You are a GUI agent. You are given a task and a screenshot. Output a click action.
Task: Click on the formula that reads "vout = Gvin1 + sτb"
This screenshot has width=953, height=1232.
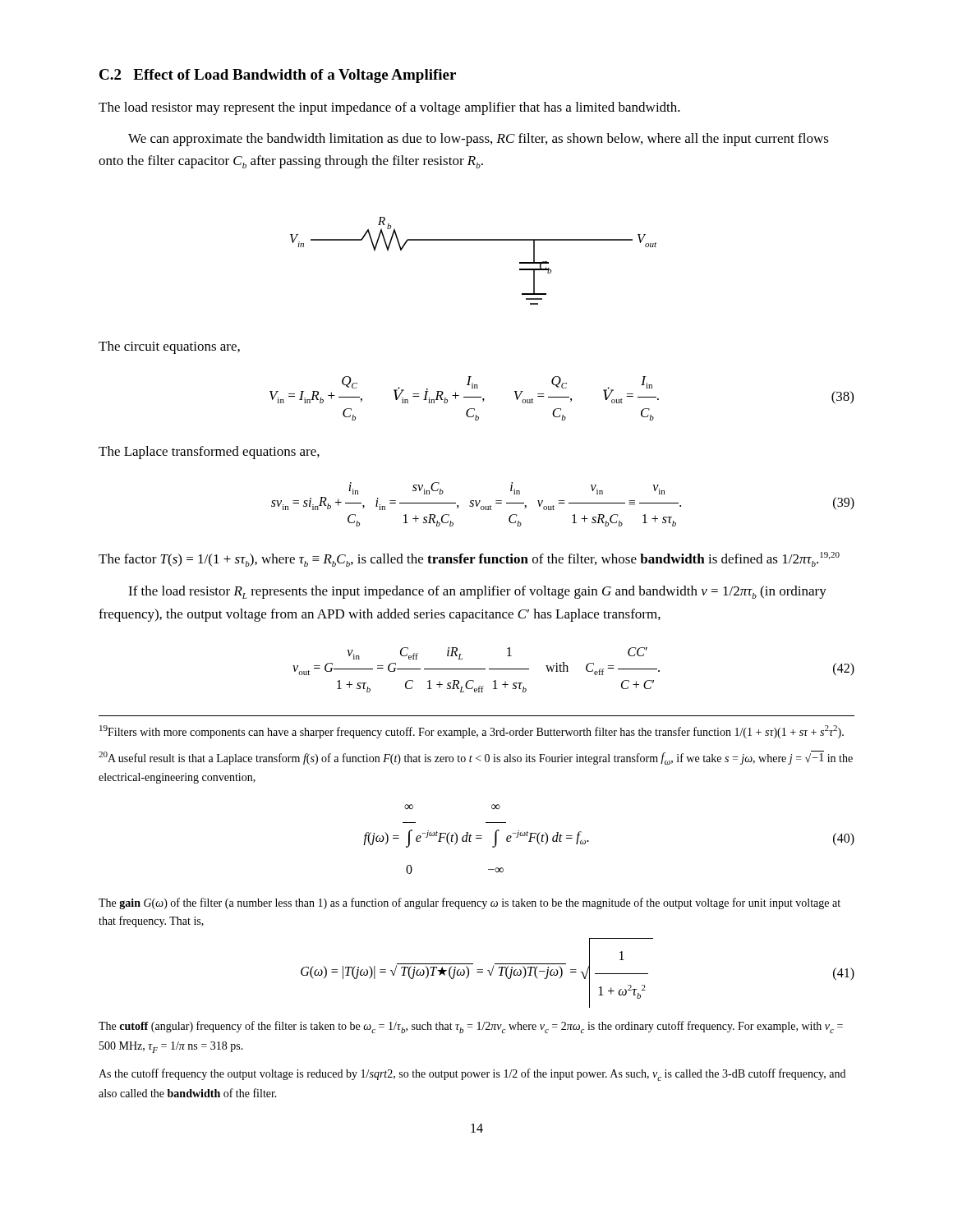[x=573, y=669]
